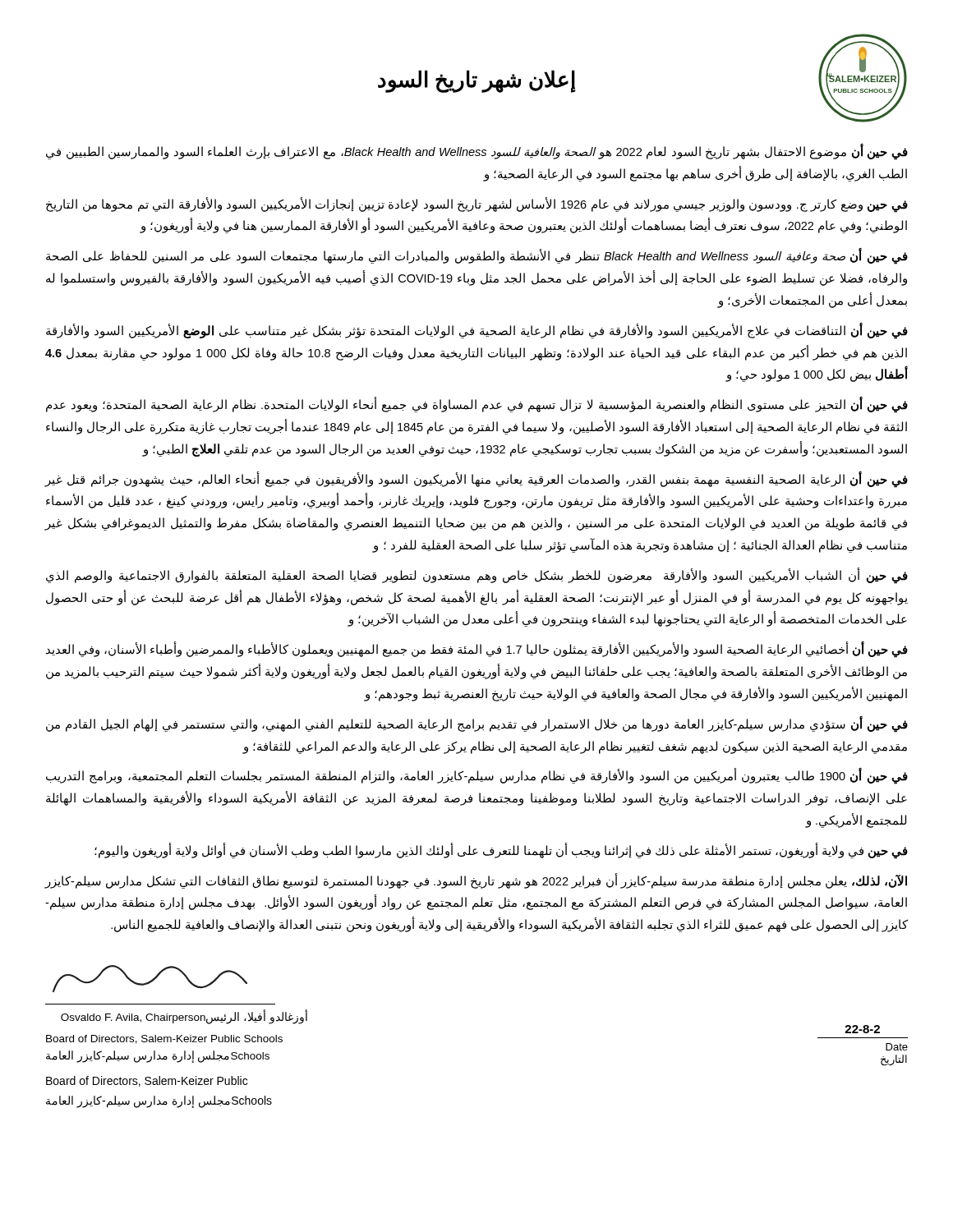
Task: Locate the element starting "في حين وضع كارتر ج. وودسون والوزير جيسي"
Action: (x=476, y=215)
